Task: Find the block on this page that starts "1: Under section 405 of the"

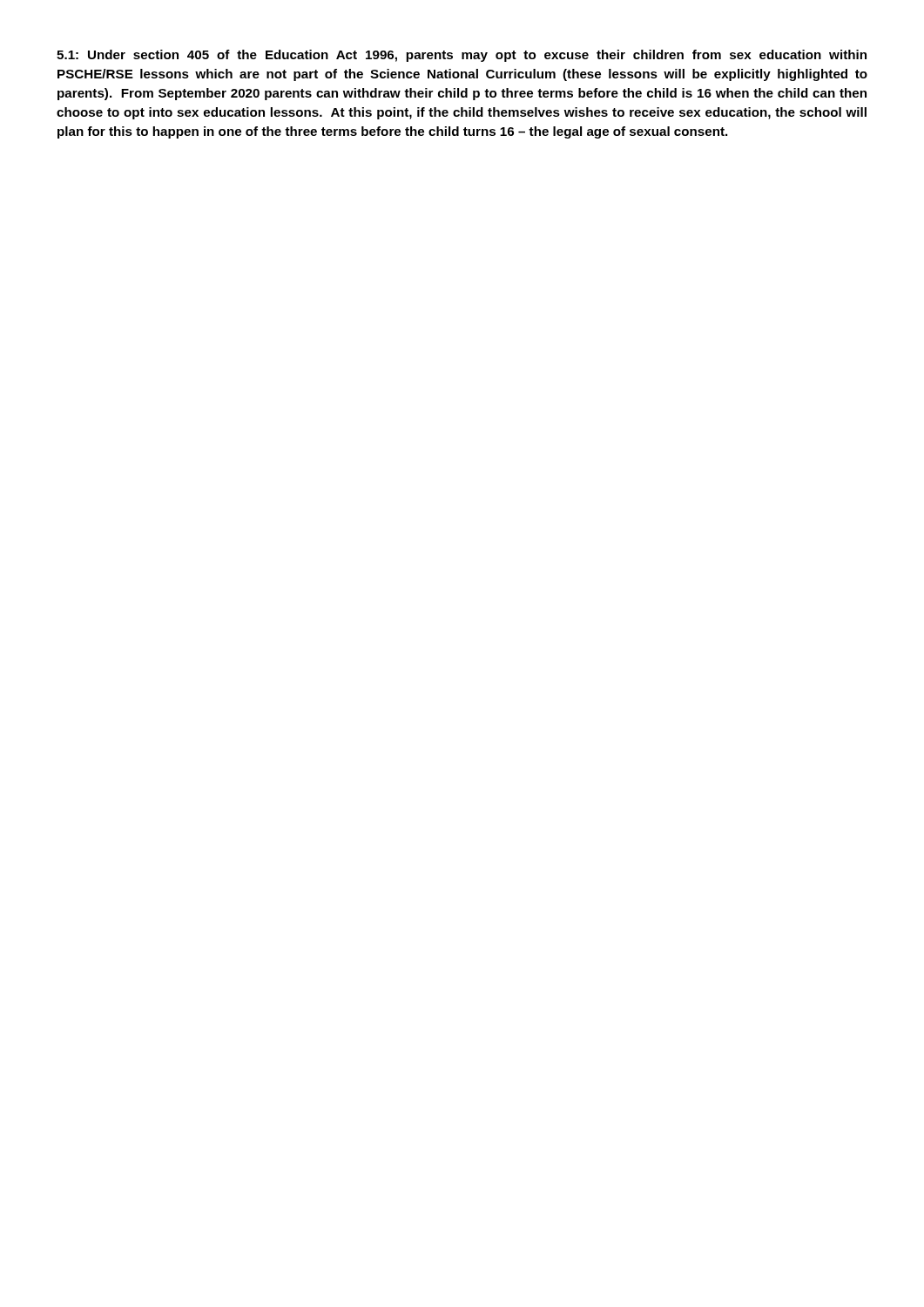Action: tap(462, 93)
